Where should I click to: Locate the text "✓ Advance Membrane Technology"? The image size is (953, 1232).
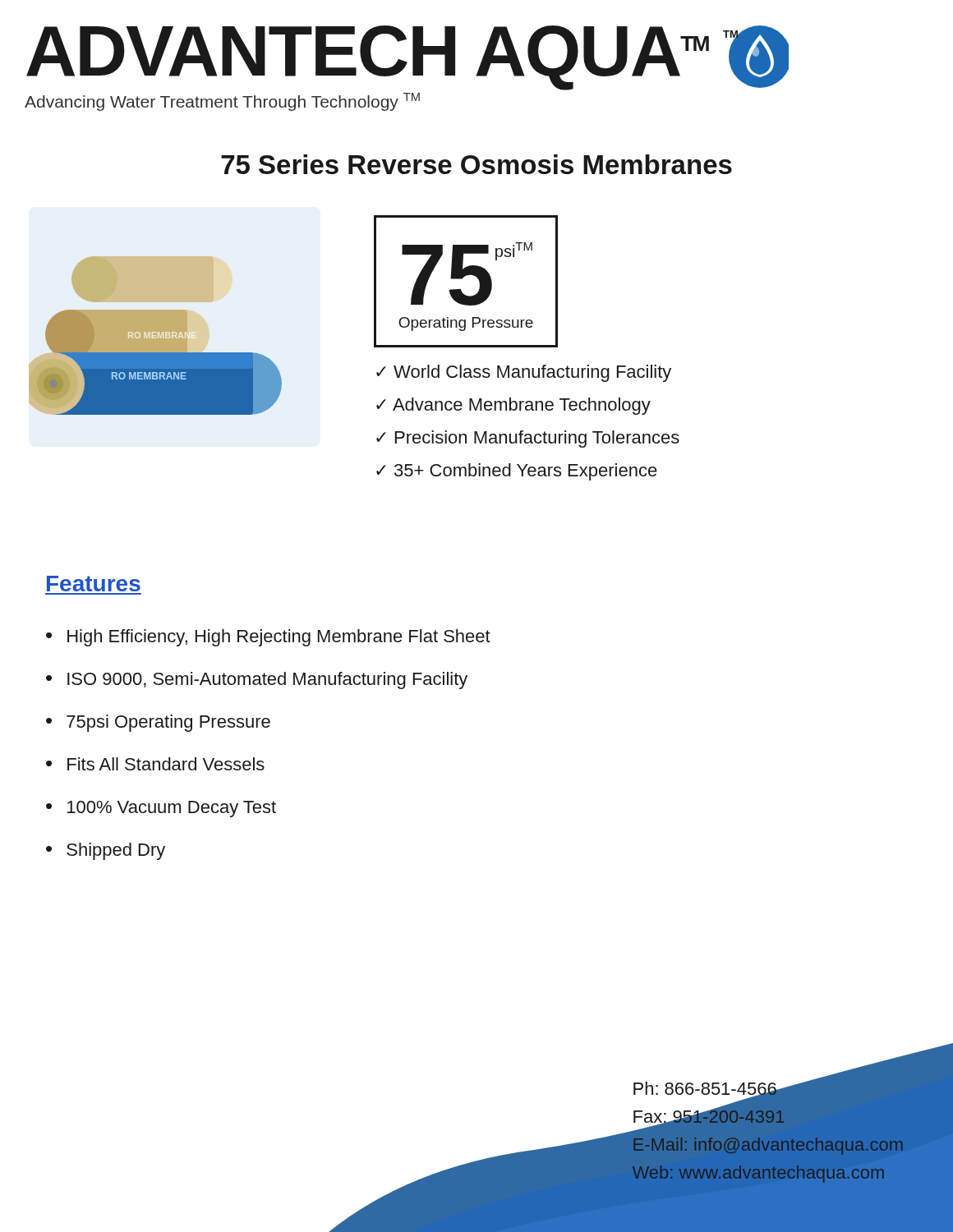point(512,405)
